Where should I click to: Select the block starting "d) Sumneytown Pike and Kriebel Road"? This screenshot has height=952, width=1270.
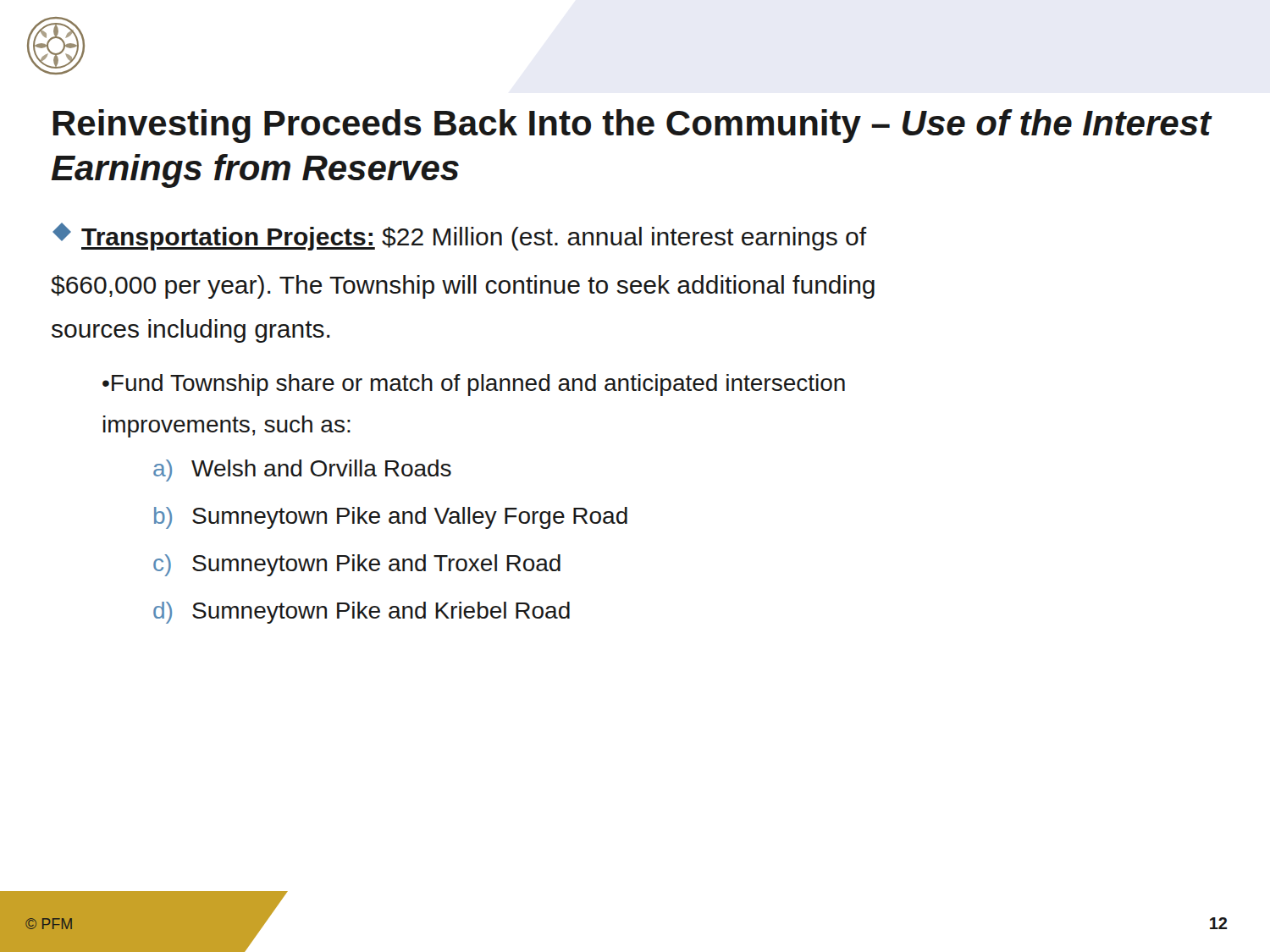pyautogui.click(x=362, y=611)
